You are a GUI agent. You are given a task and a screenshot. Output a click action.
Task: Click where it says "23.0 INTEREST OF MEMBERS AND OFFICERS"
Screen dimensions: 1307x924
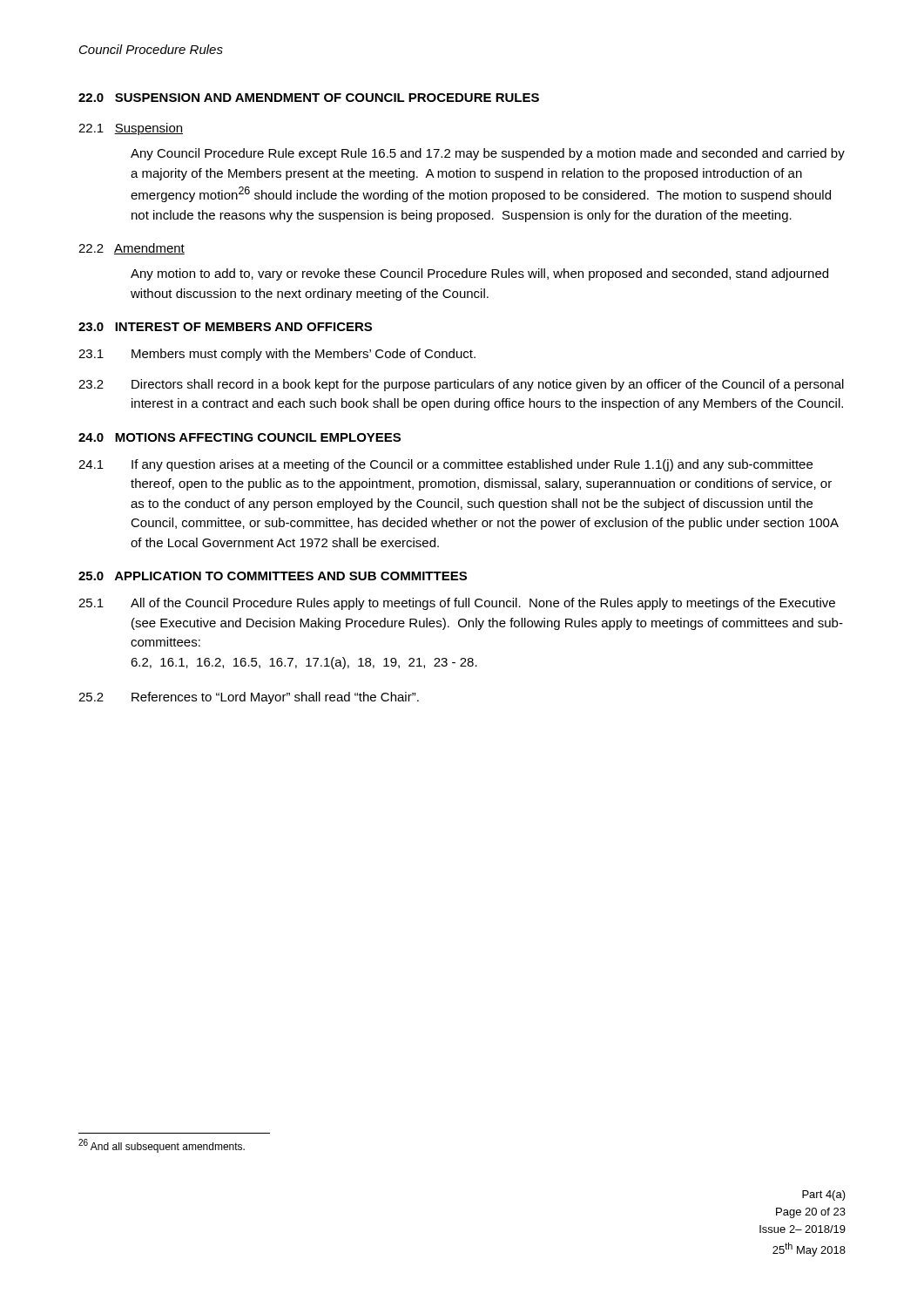(x=225, y=326)
